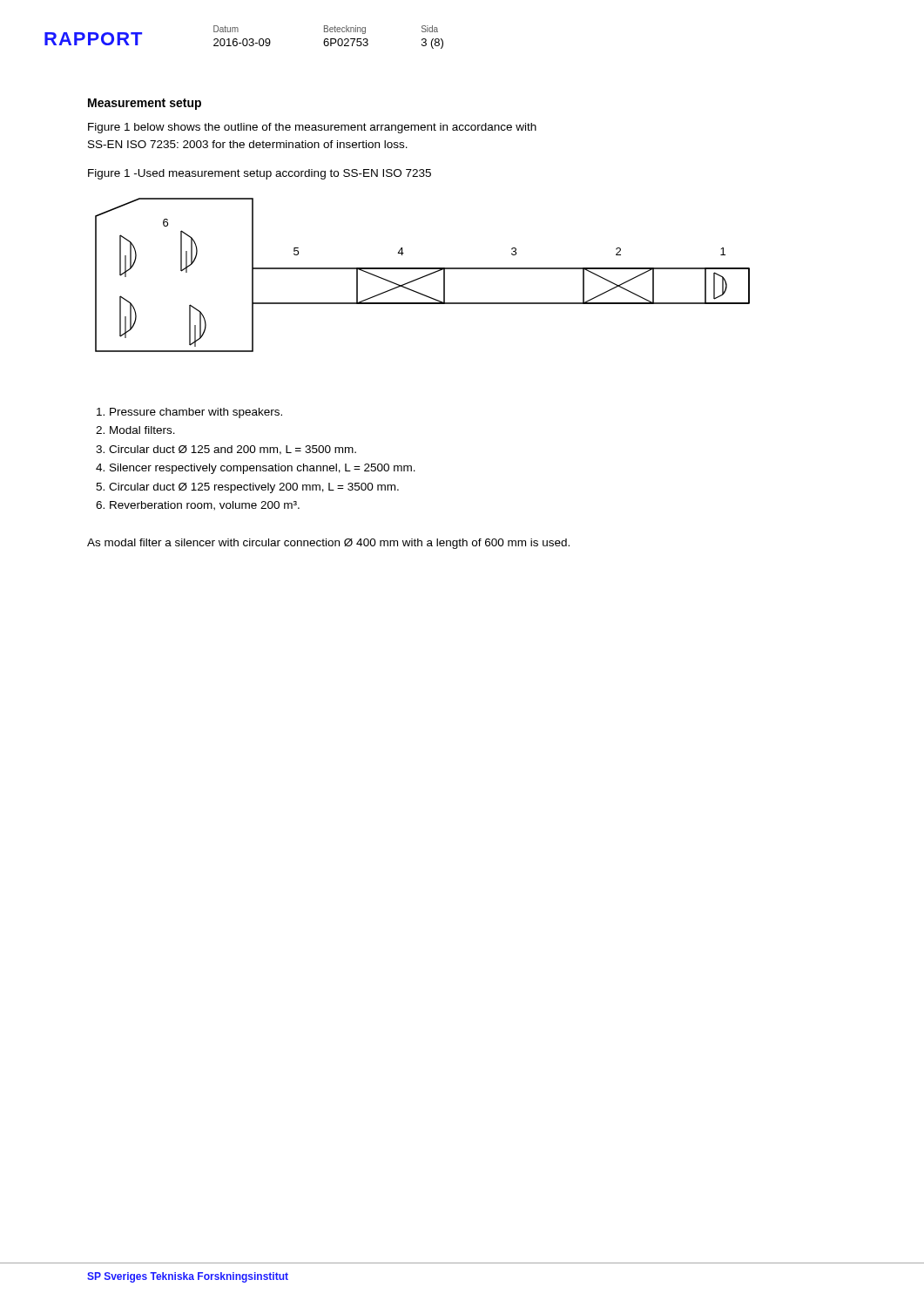Find the text block that says "As modal filter a"
The width and height of the screenshot is (924, 1307).
coord(329,542)
